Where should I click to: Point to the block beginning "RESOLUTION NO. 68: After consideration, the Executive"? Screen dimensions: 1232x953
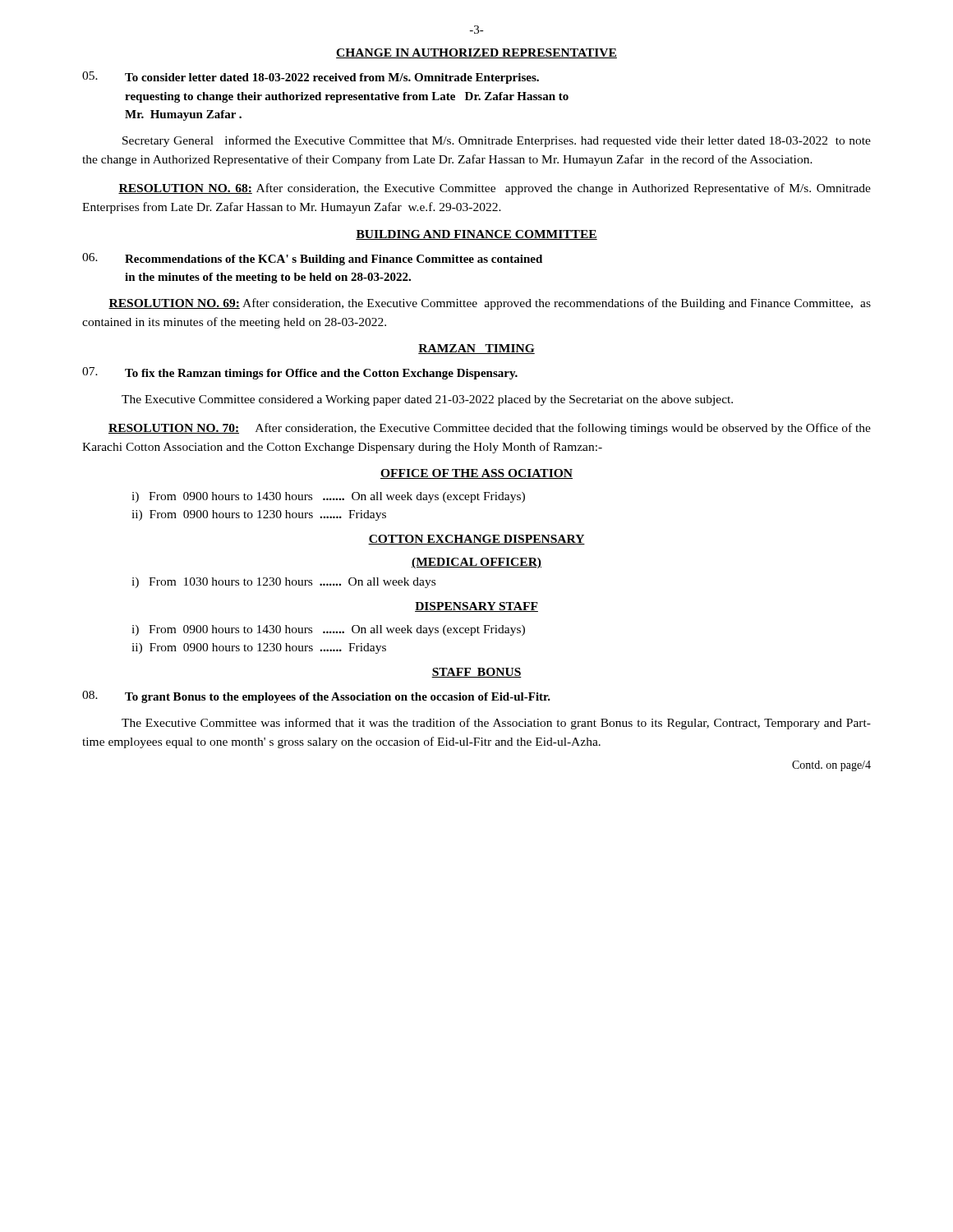tap(476, 197)
